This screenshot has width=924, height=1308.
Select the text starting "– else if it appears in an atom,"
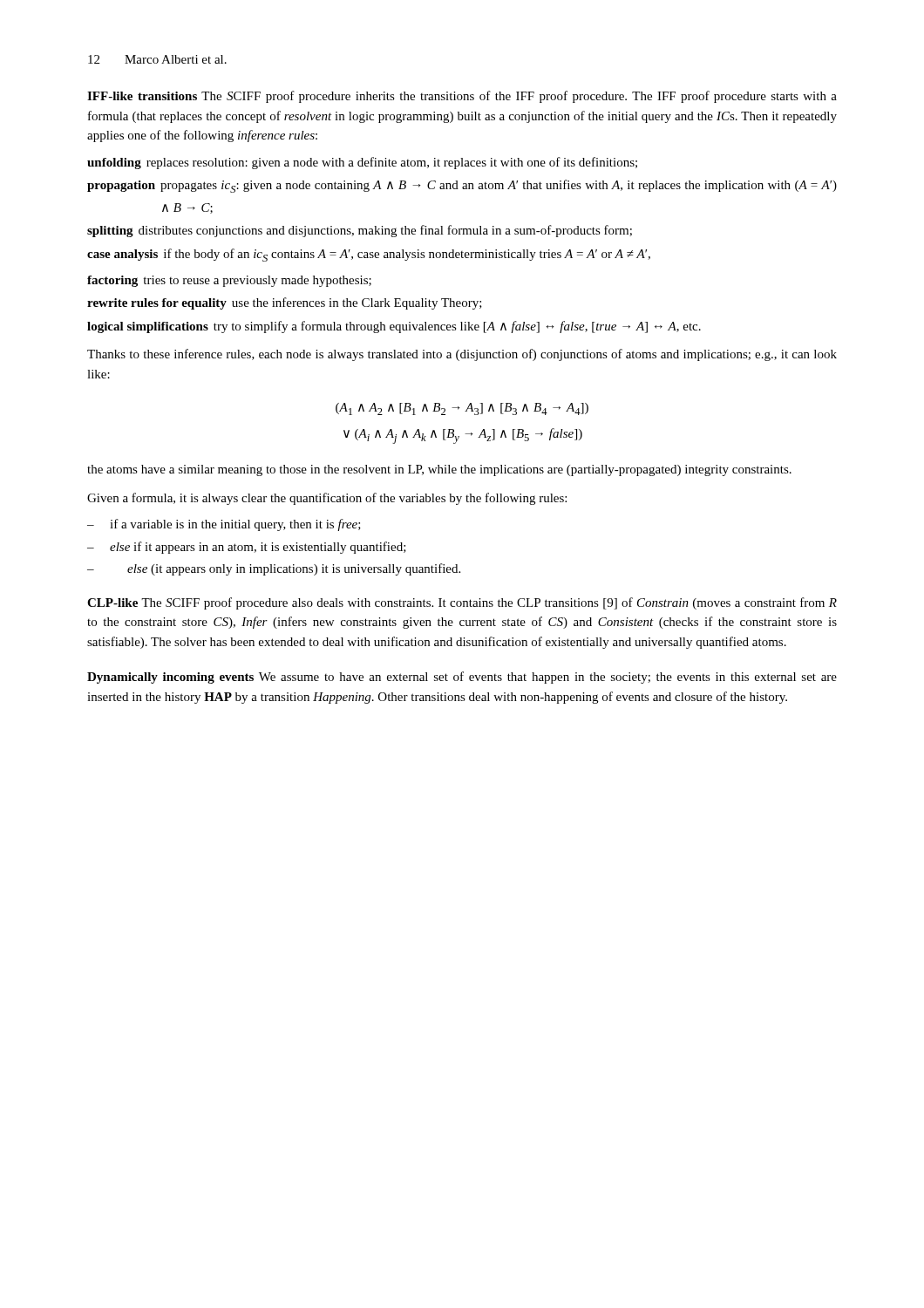(247, 548)
